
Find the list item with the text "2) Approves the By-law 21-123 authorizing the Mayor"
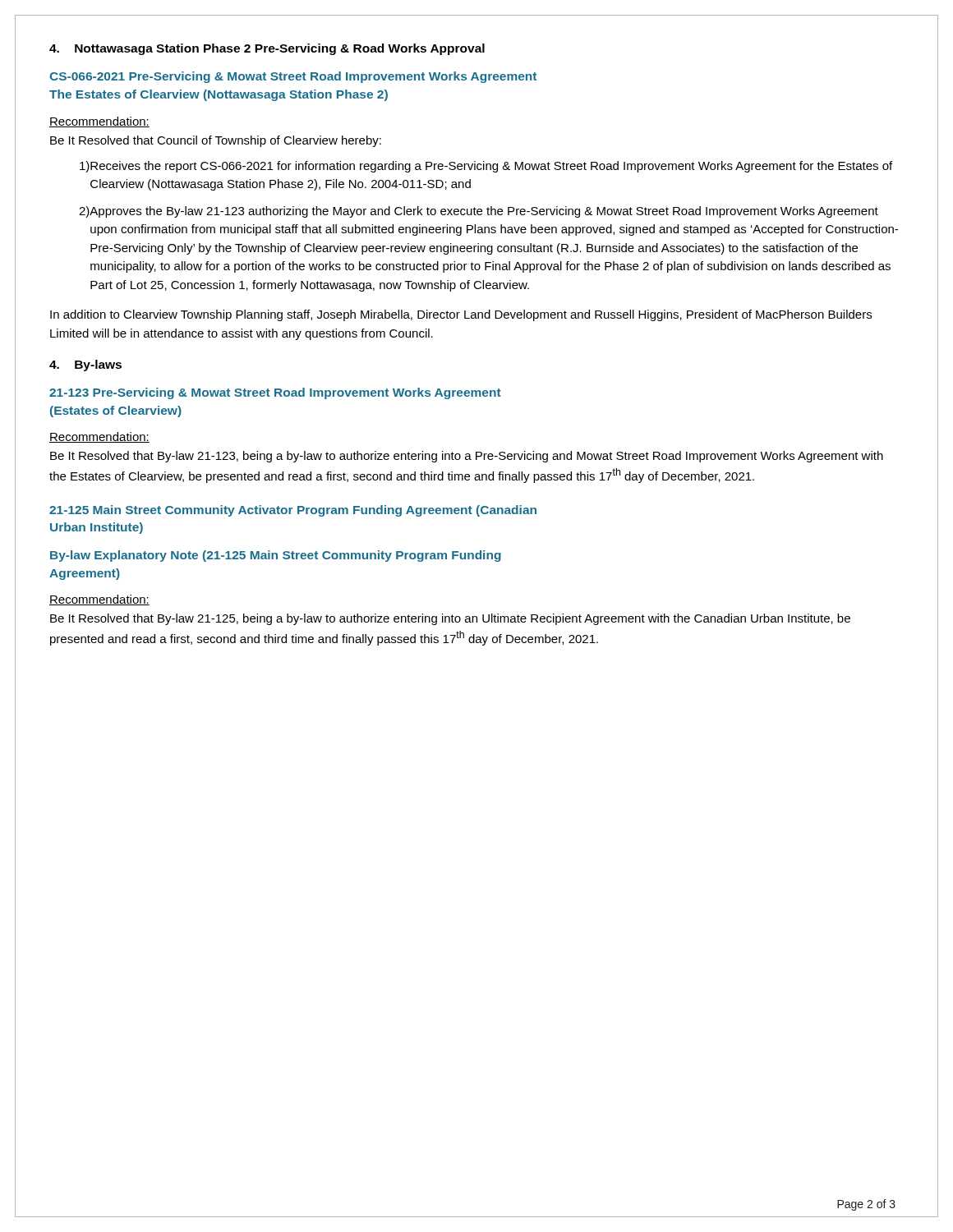pyautogui.click(x=476, y=248)
